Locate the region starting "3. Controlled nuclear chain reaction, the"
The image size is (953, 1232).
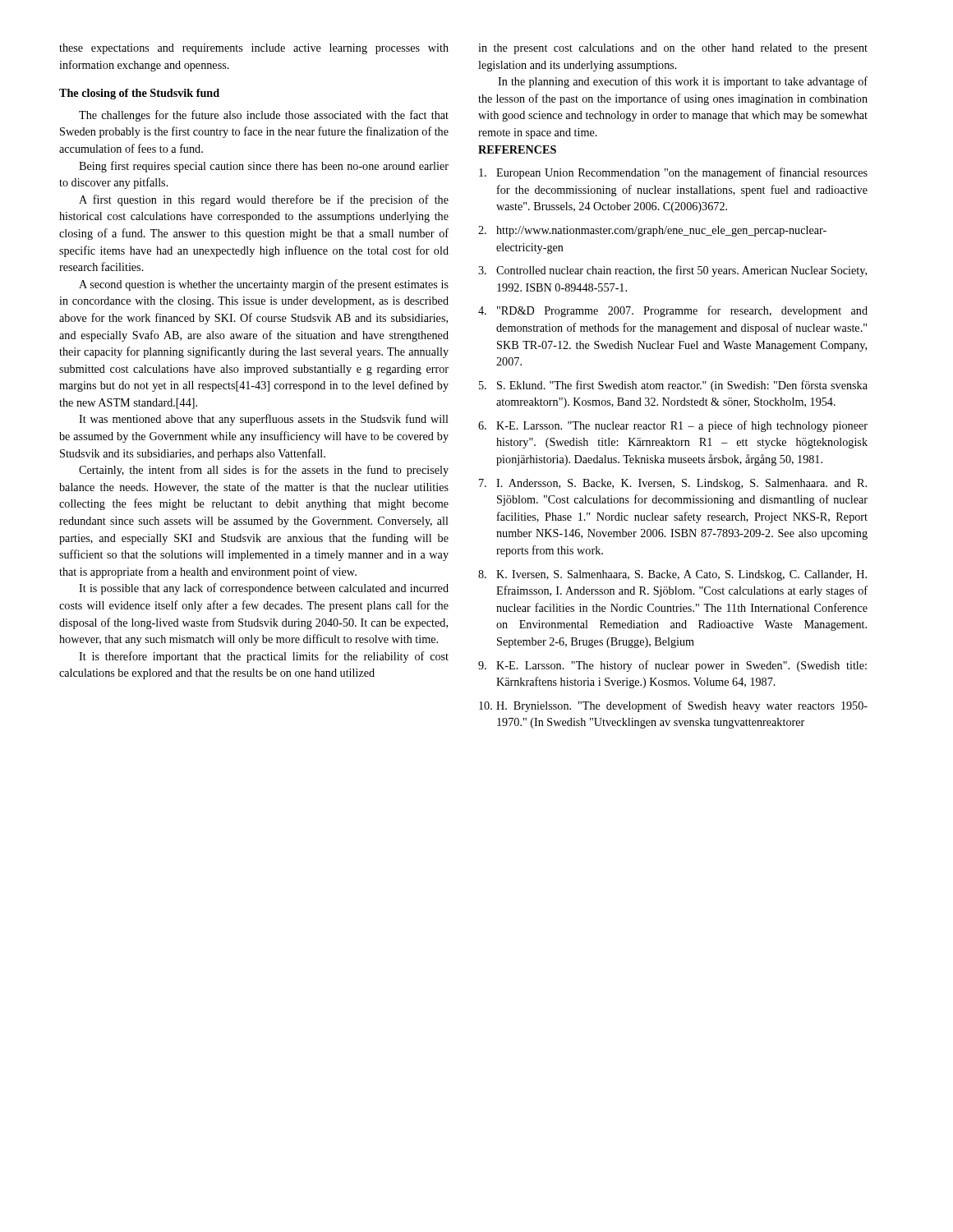[x=673, y=279]
